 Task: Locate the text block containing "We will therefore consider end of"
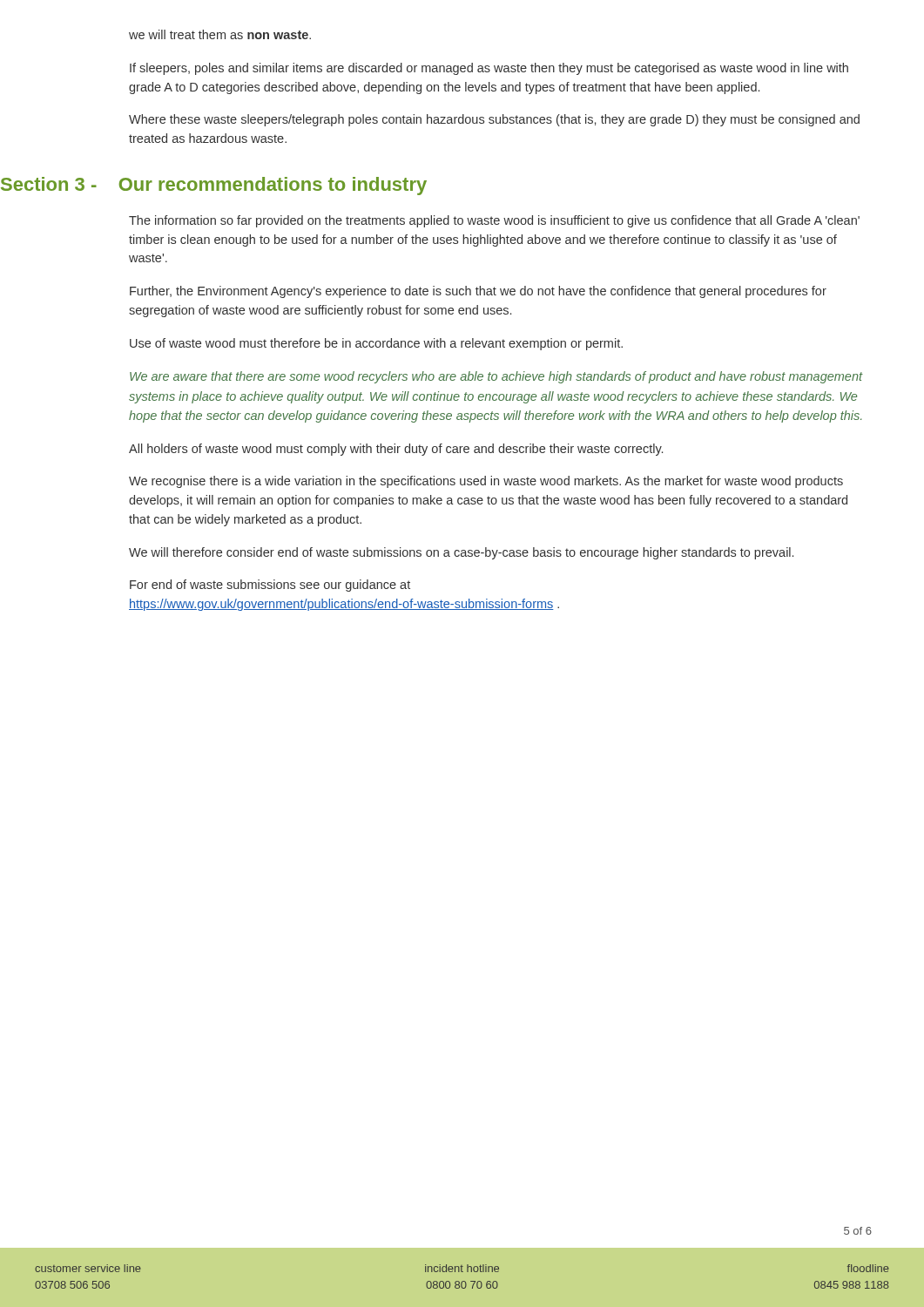462,552
